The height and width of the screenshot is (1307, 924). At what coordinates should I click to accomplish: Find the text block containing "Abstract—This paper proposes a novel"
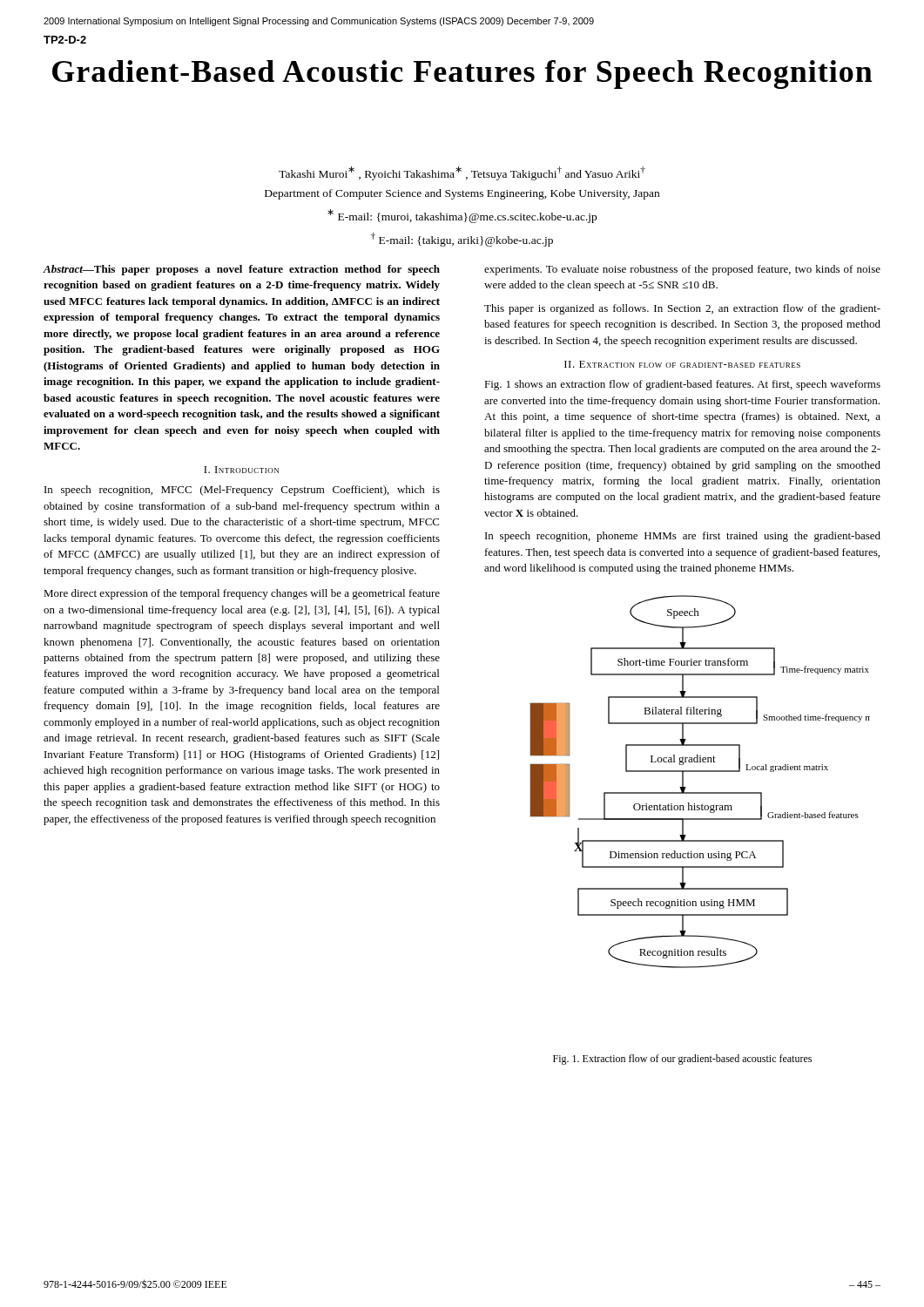tap(242, 357)
